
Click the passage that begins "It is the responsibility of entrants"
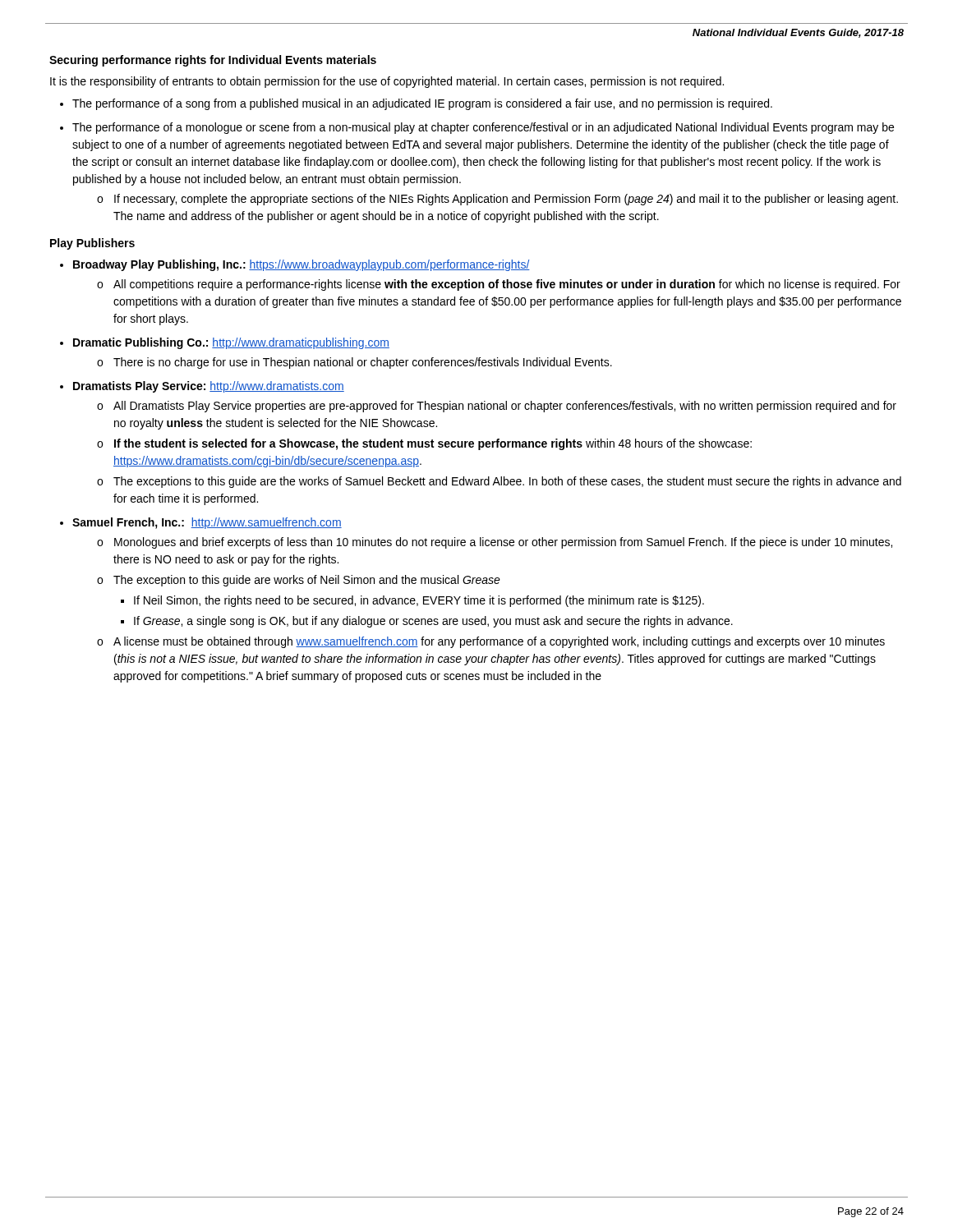point(387,81)
